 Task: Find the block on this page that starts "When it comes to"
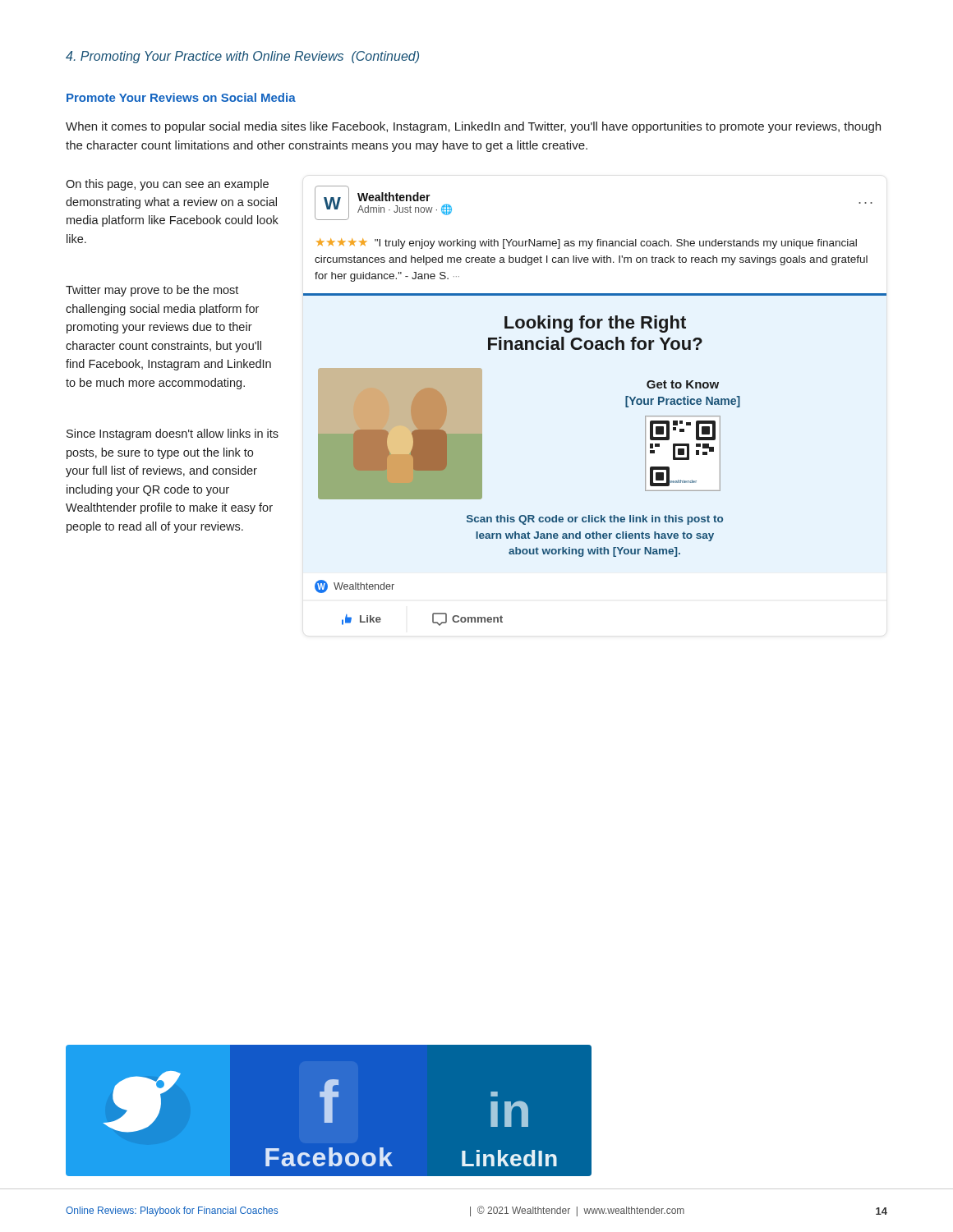point(476,136)
